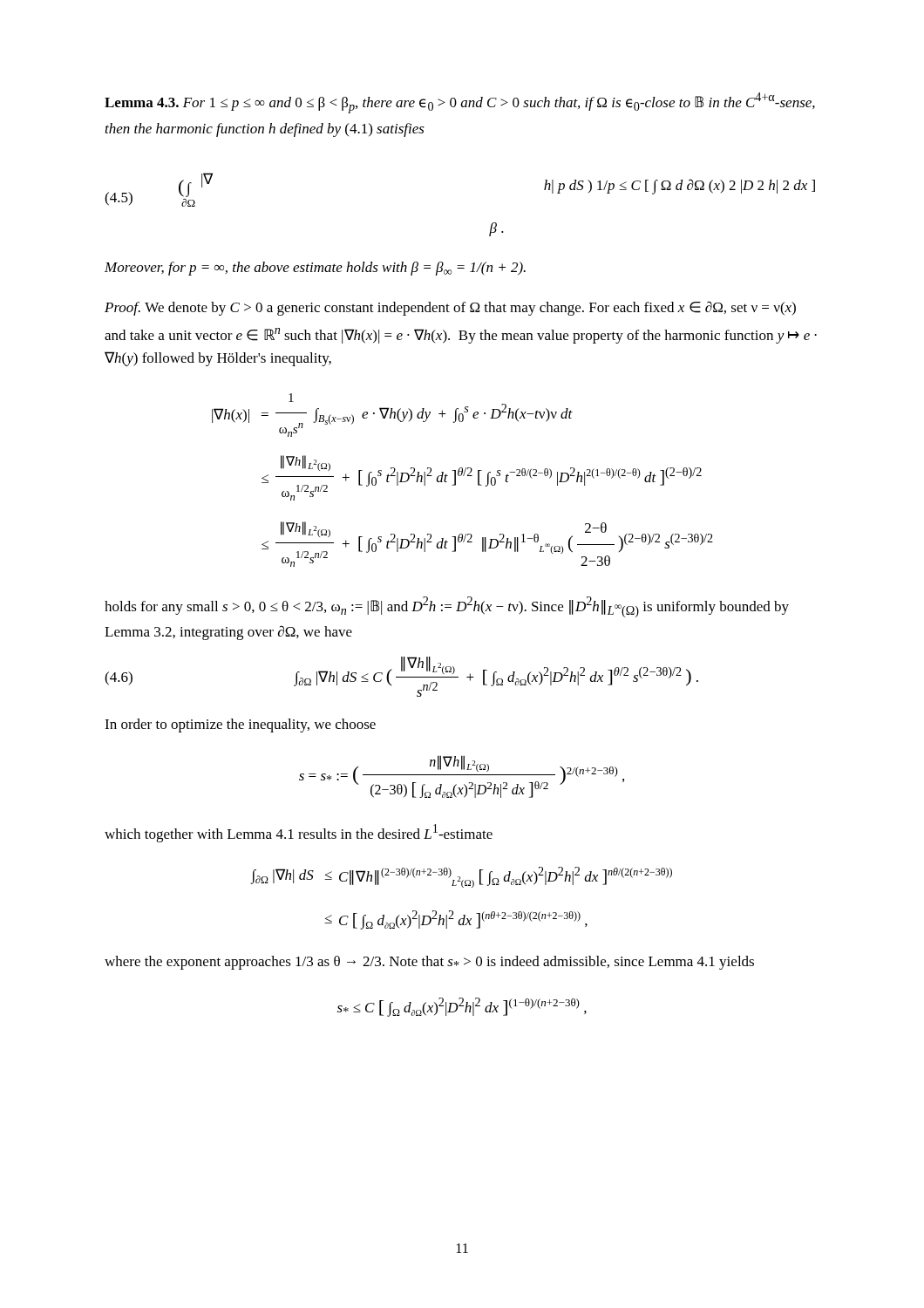The height and width of the screenshot is (1308, 924).
Task: Click the formula that begins "s* ≤ C [ ∫Ω d∂Ω(x)2|D2h|2 dx ](1−θ)/(n+2−3θ)"
Action: point(462,1007)
